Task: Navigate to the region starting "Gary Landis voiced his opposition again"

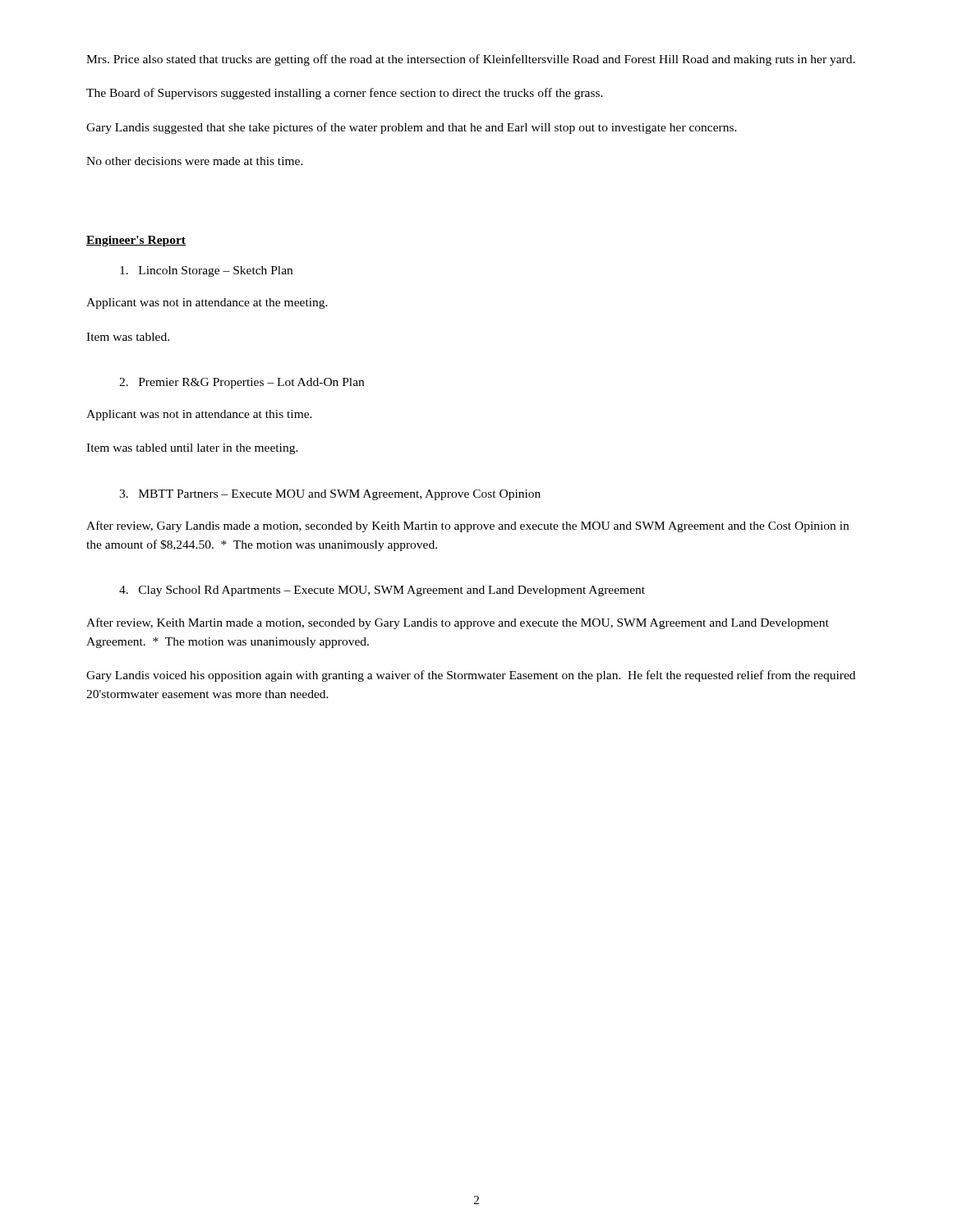Action: point(471,684)
